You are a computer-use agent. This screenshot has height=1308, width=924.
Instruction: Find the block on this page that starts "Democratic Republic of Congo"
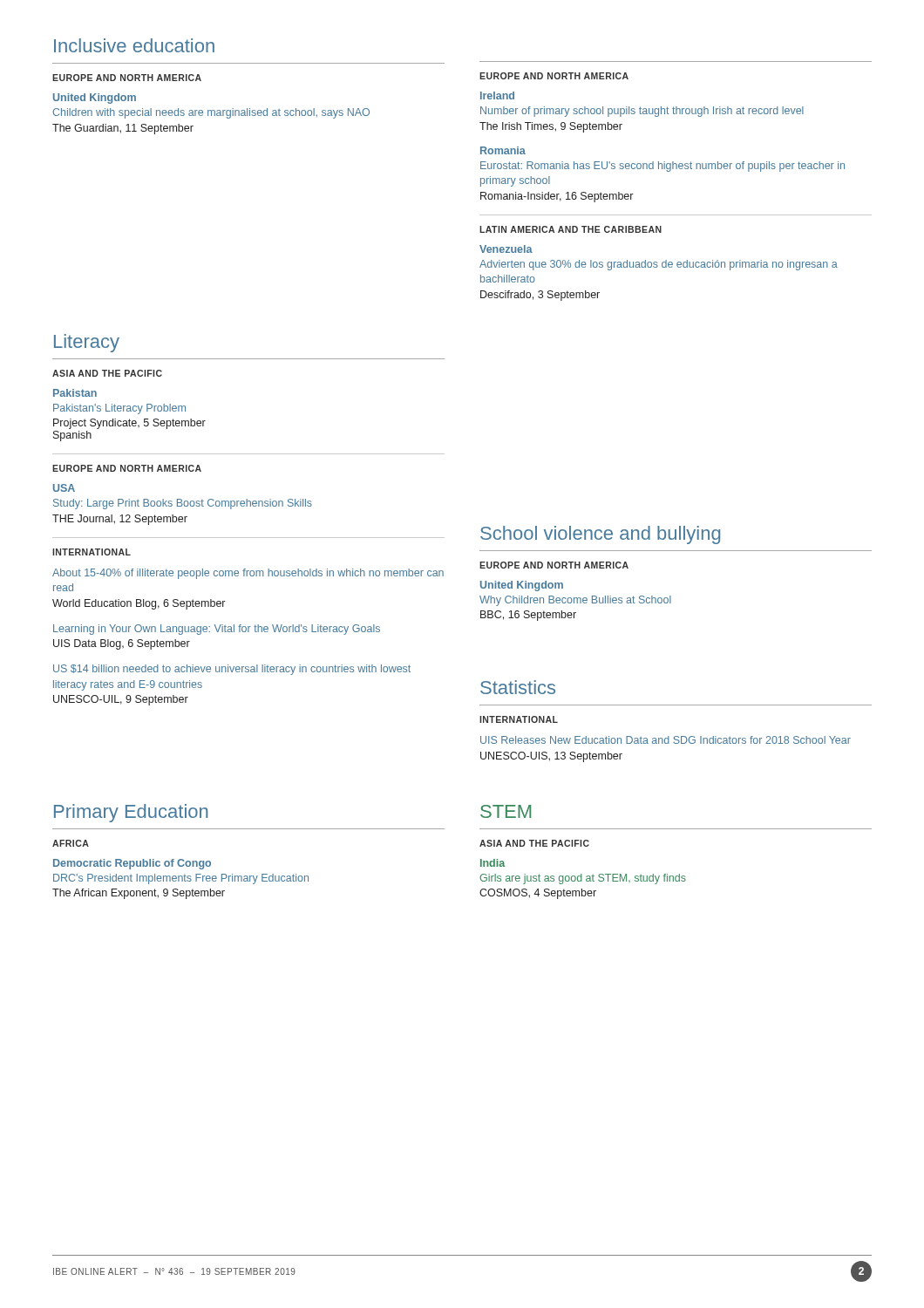coord(248,878)
